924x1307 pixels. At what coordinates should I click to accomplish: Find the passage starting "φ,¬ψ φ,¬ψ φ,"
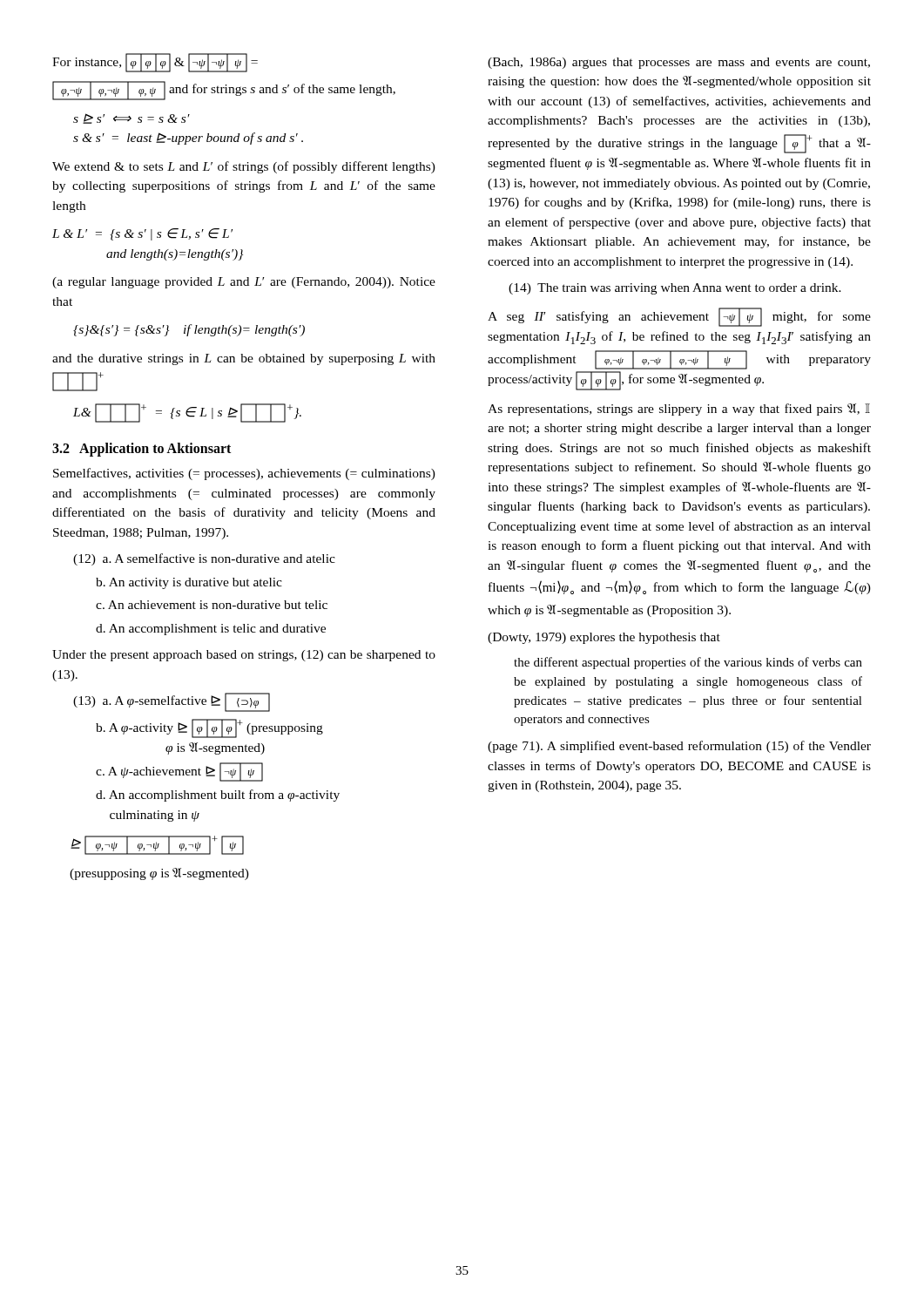[224, 91]
